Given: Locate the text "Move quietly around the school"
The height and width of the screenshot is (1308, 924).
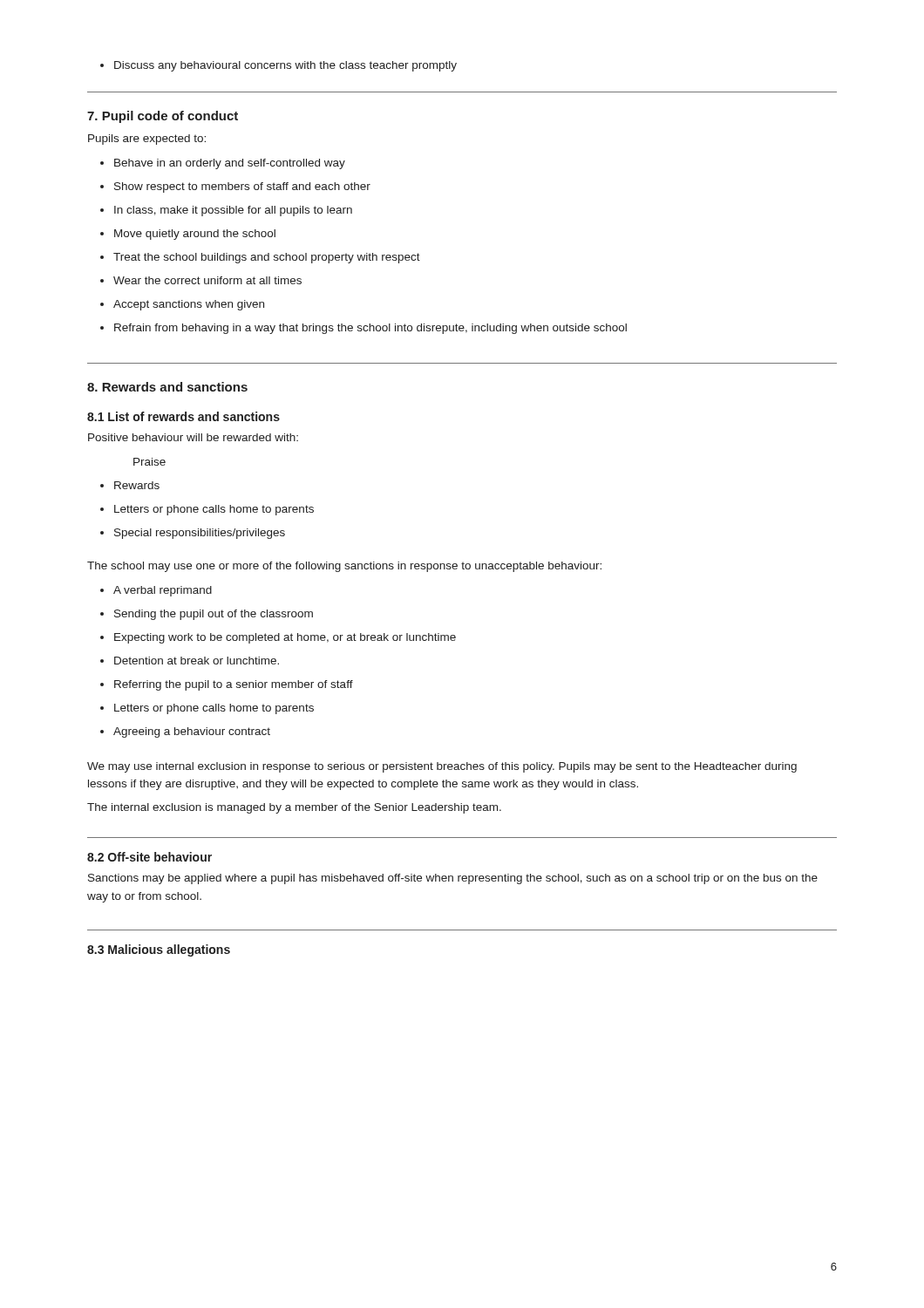Looking at the screenshot, I should coord(188,235).
